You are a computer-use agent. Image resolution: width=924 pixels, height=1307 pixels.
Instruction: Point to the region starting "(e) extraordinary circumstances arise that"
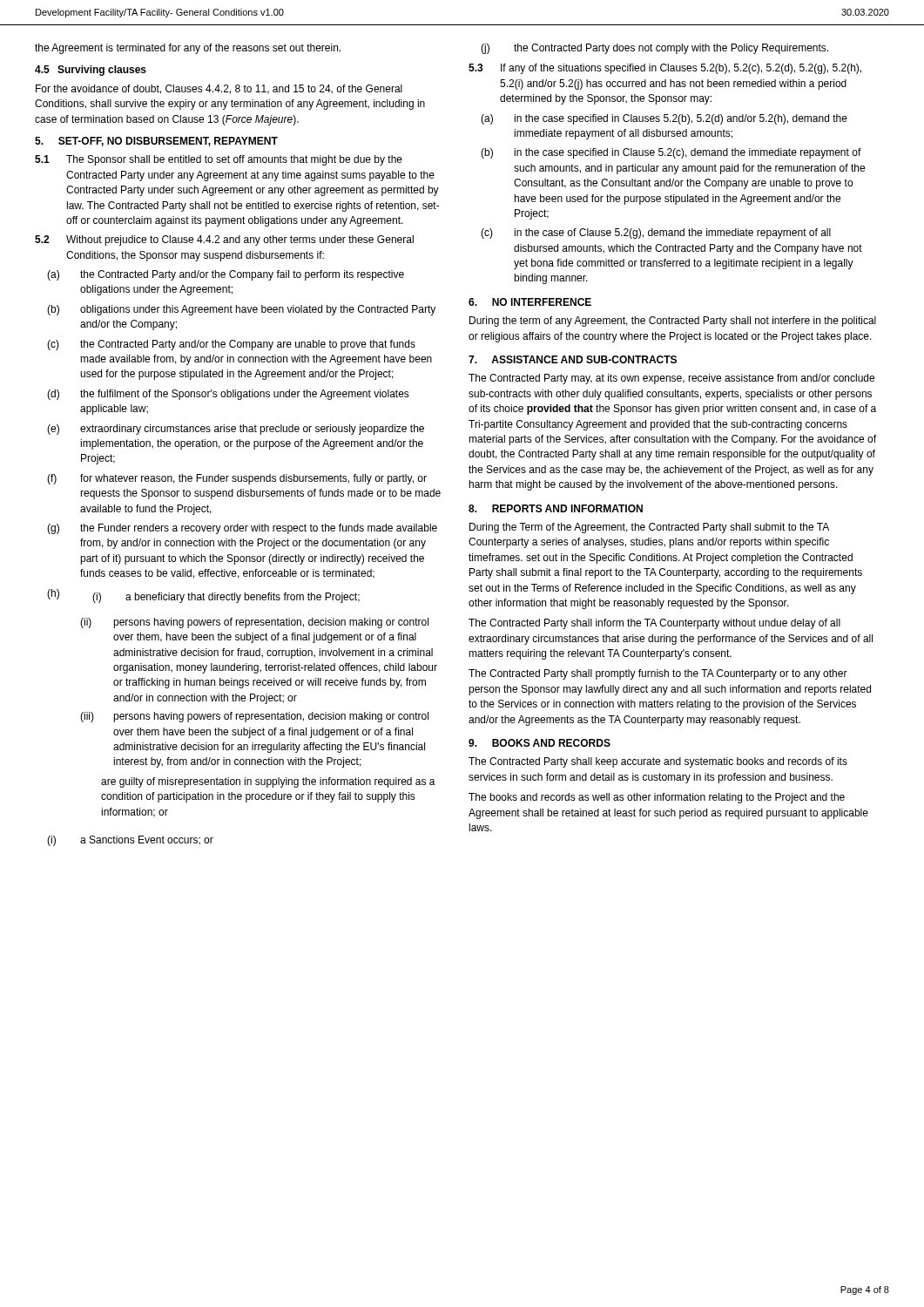point(240,444)
